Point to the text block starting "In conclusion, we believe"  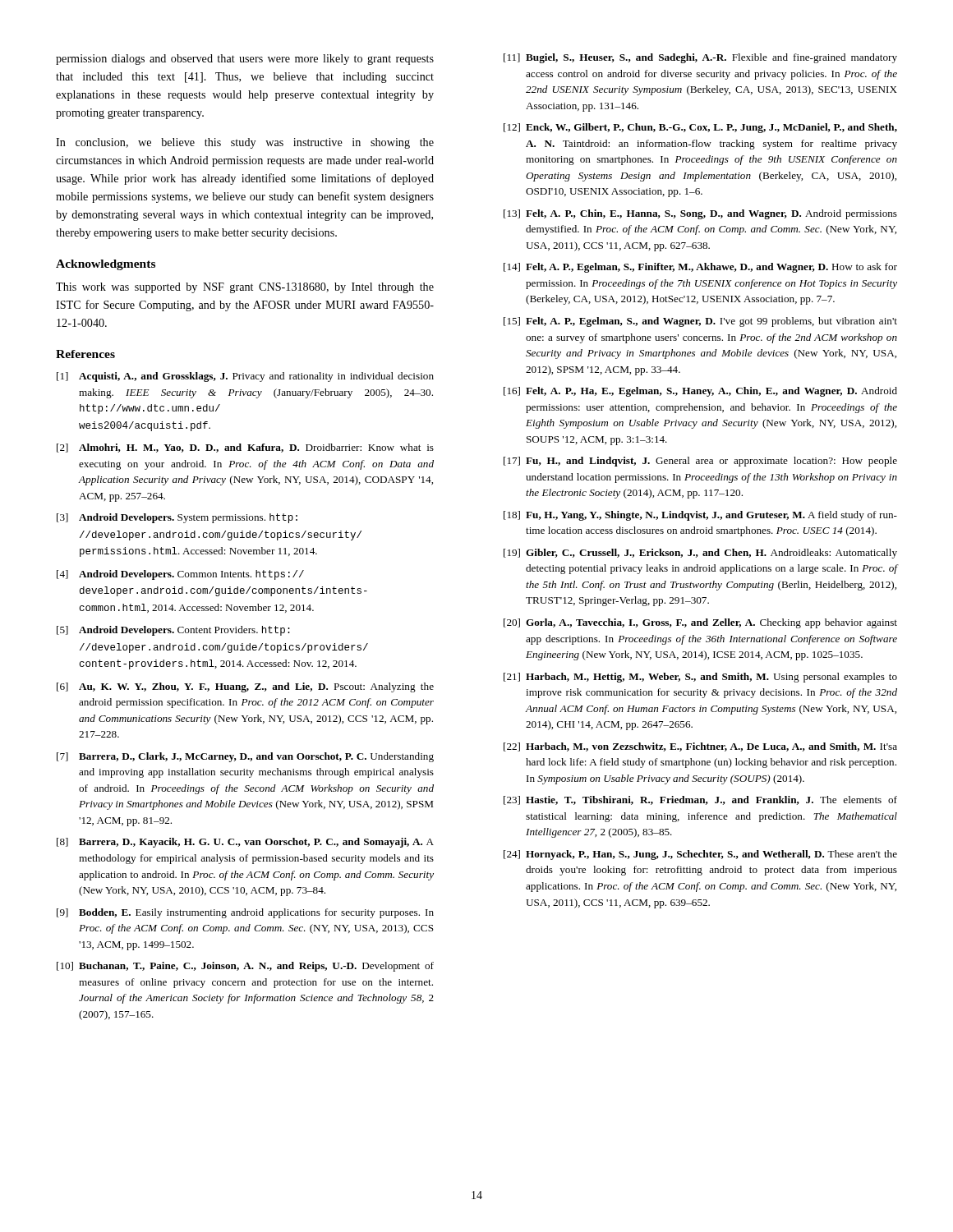245,187
